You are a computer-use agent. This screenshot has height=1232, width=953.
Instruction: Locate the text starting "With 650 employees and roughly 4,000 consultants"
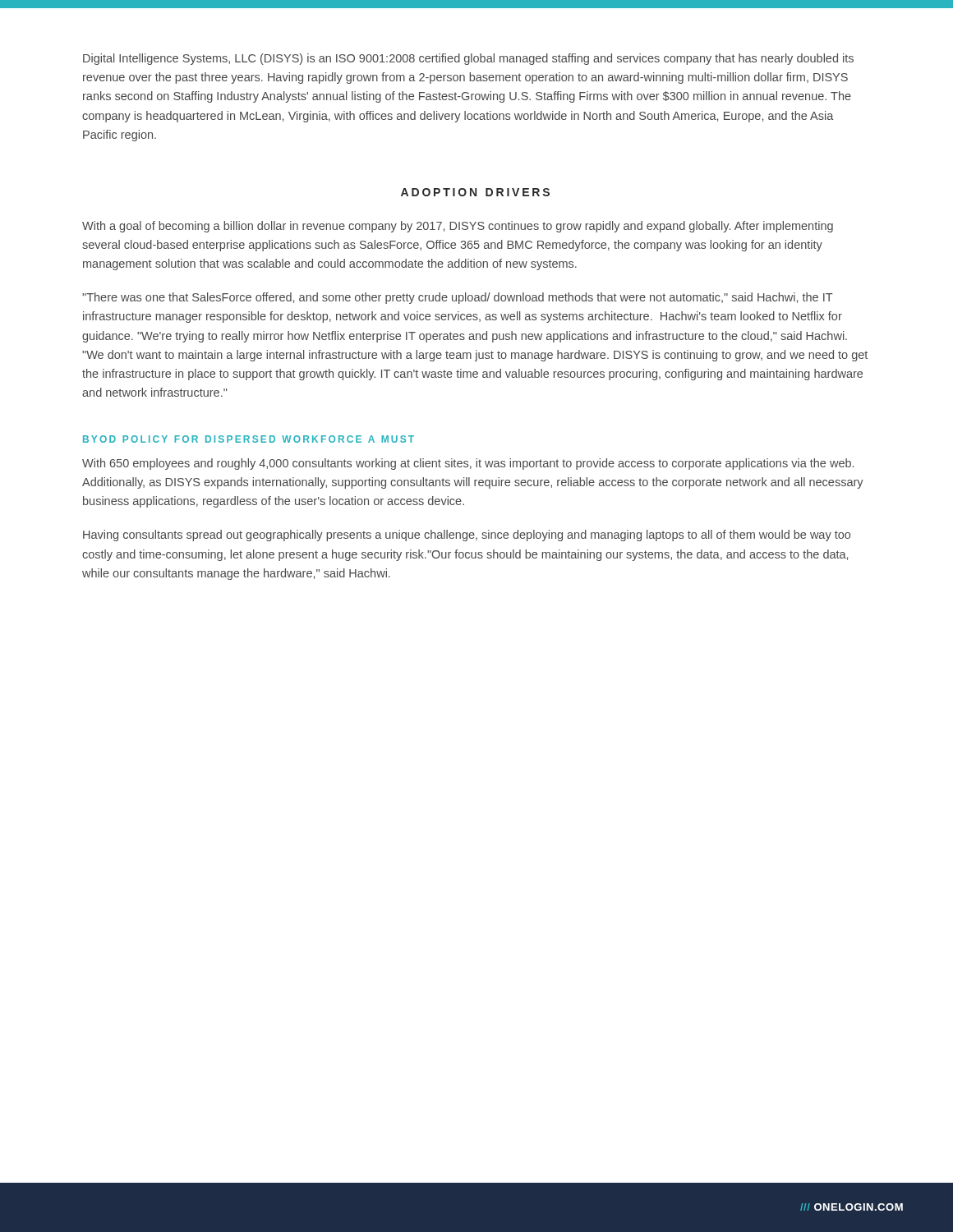tap(473, 482)
